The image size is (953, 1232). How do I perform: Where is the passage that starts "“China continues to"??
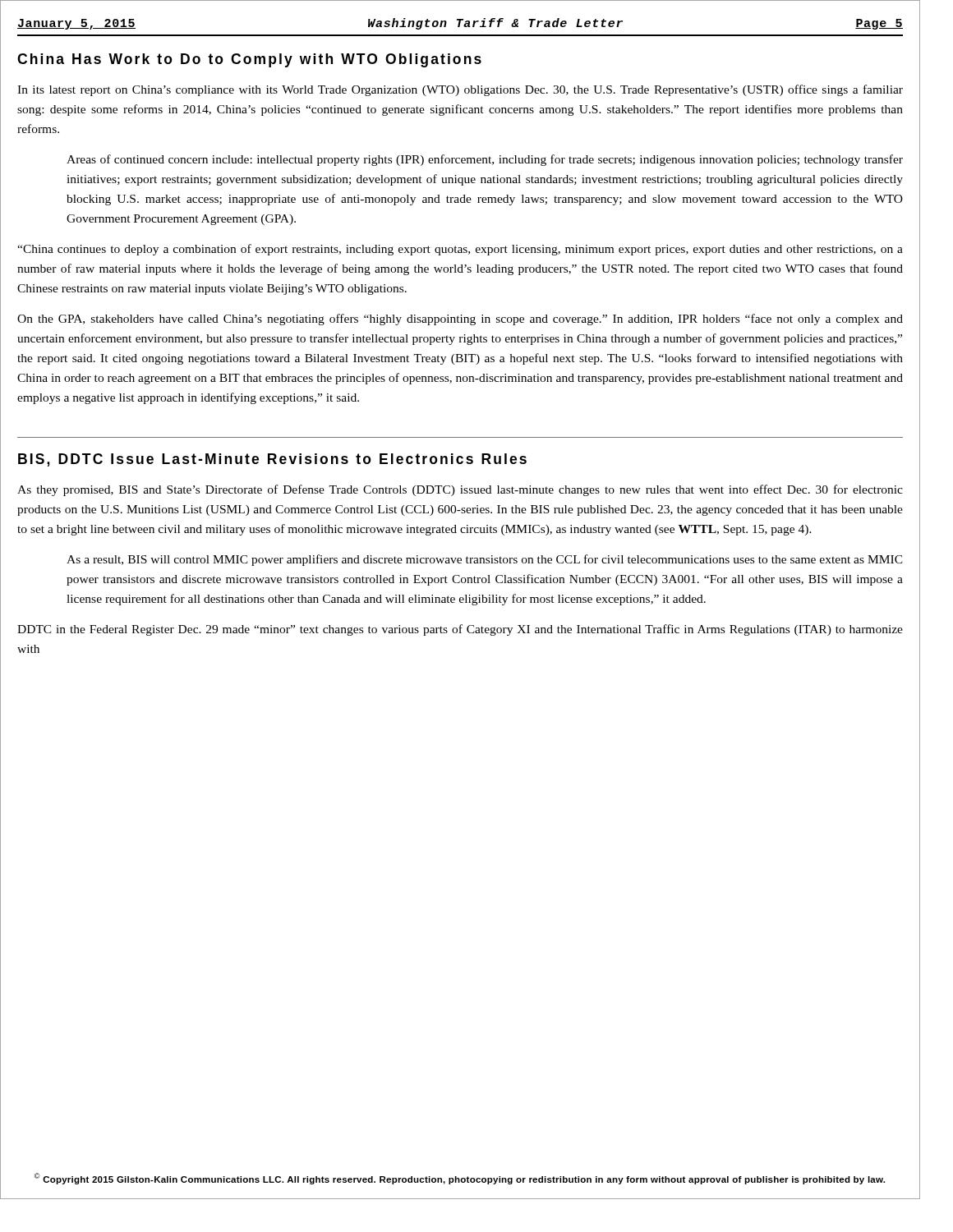pyautogui.click(x=460, y=268)
